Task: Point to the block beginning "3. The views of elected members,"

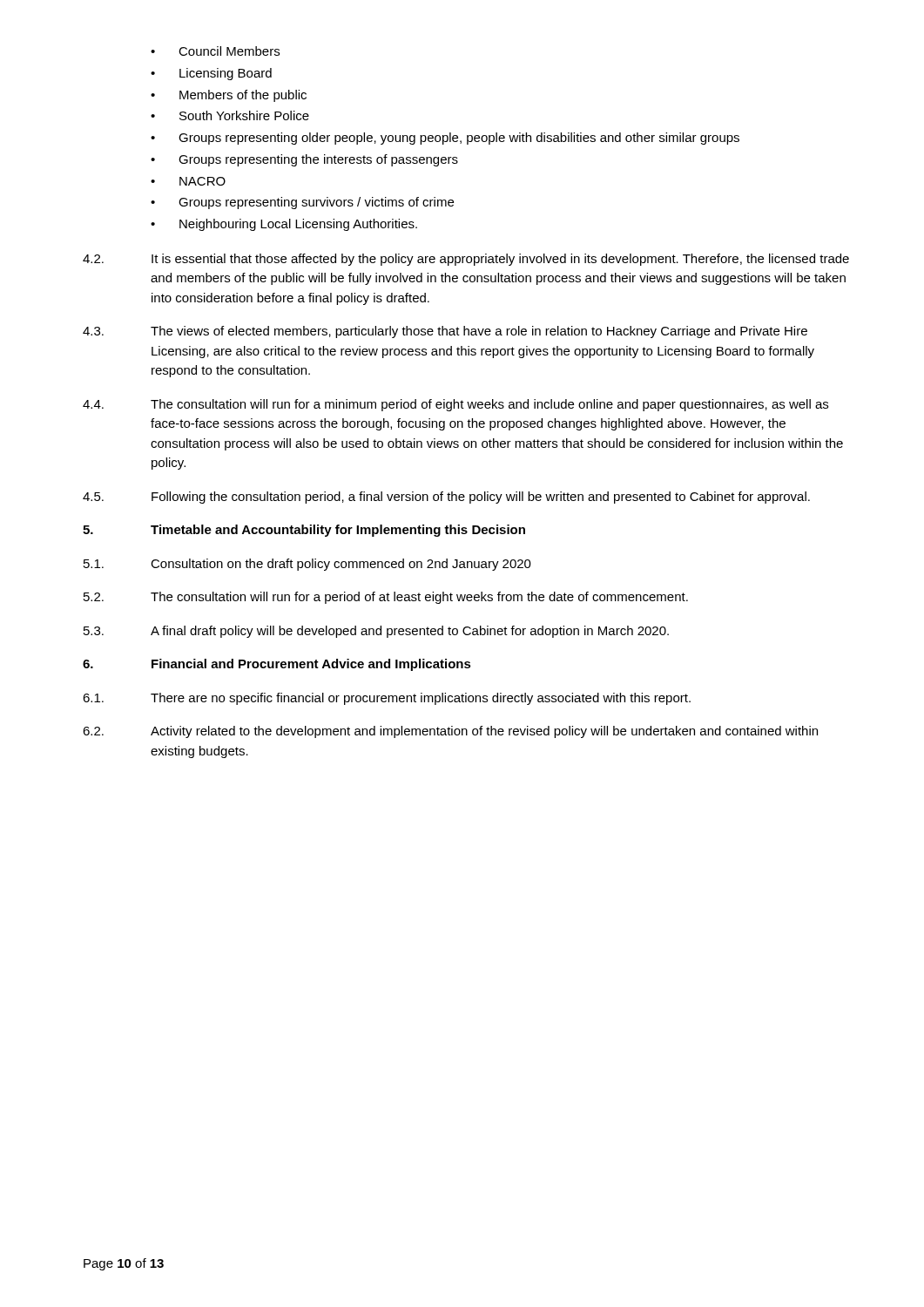Action: (471, 351)
